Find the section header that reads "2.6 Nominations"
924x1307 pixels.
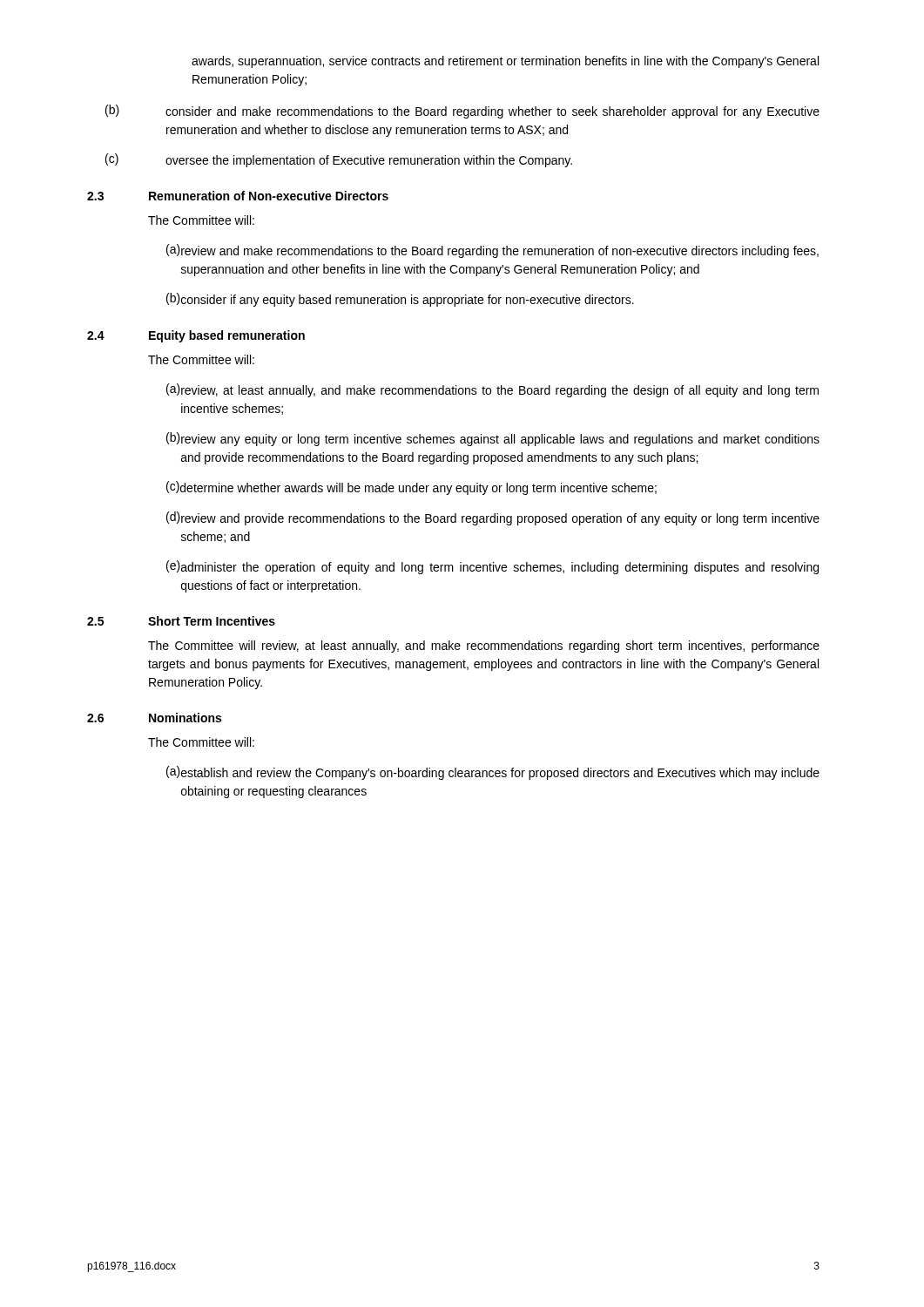pos(154,718)
